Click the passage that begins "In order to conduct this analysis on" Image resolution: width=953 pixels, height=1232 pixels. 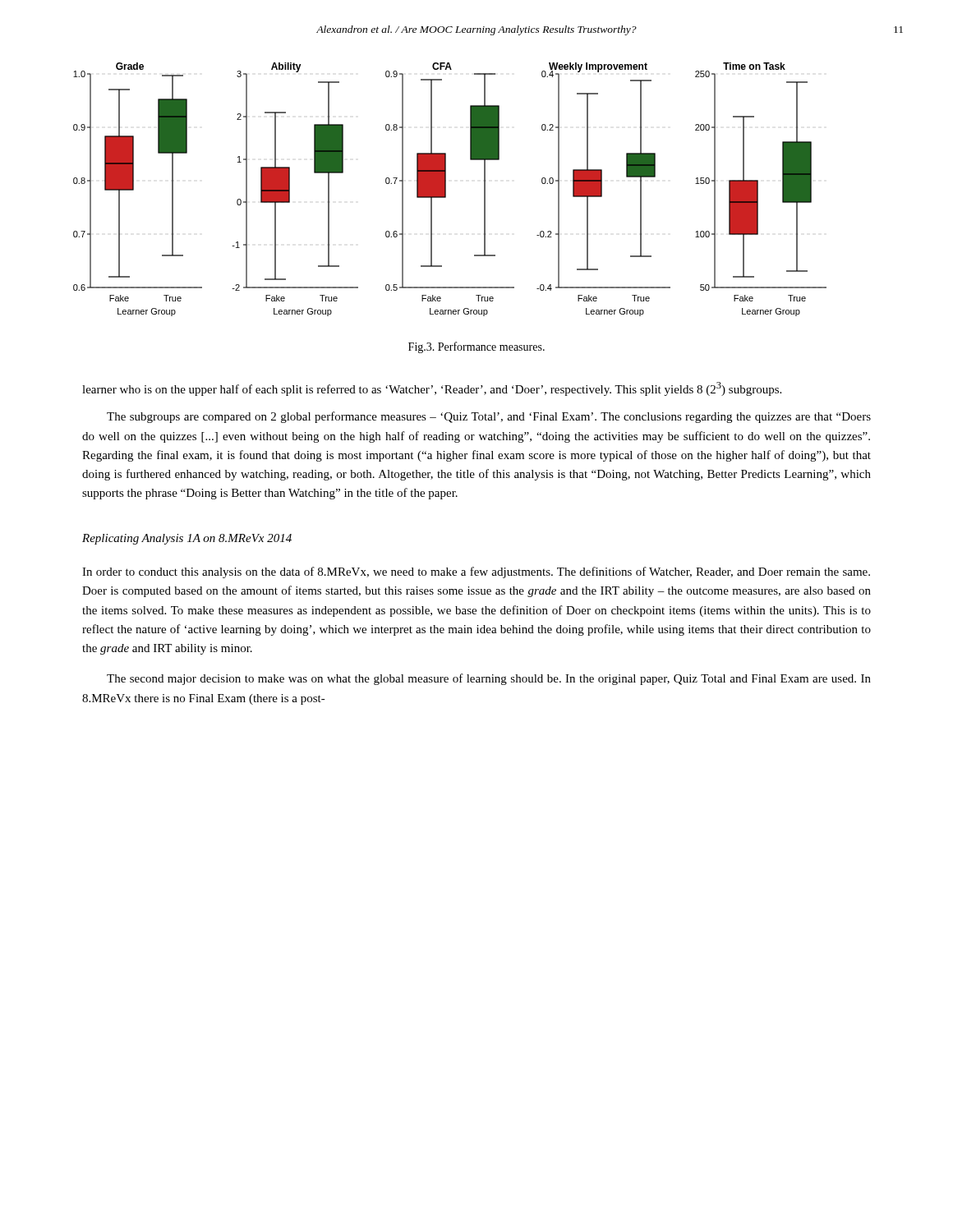(476, 610)
